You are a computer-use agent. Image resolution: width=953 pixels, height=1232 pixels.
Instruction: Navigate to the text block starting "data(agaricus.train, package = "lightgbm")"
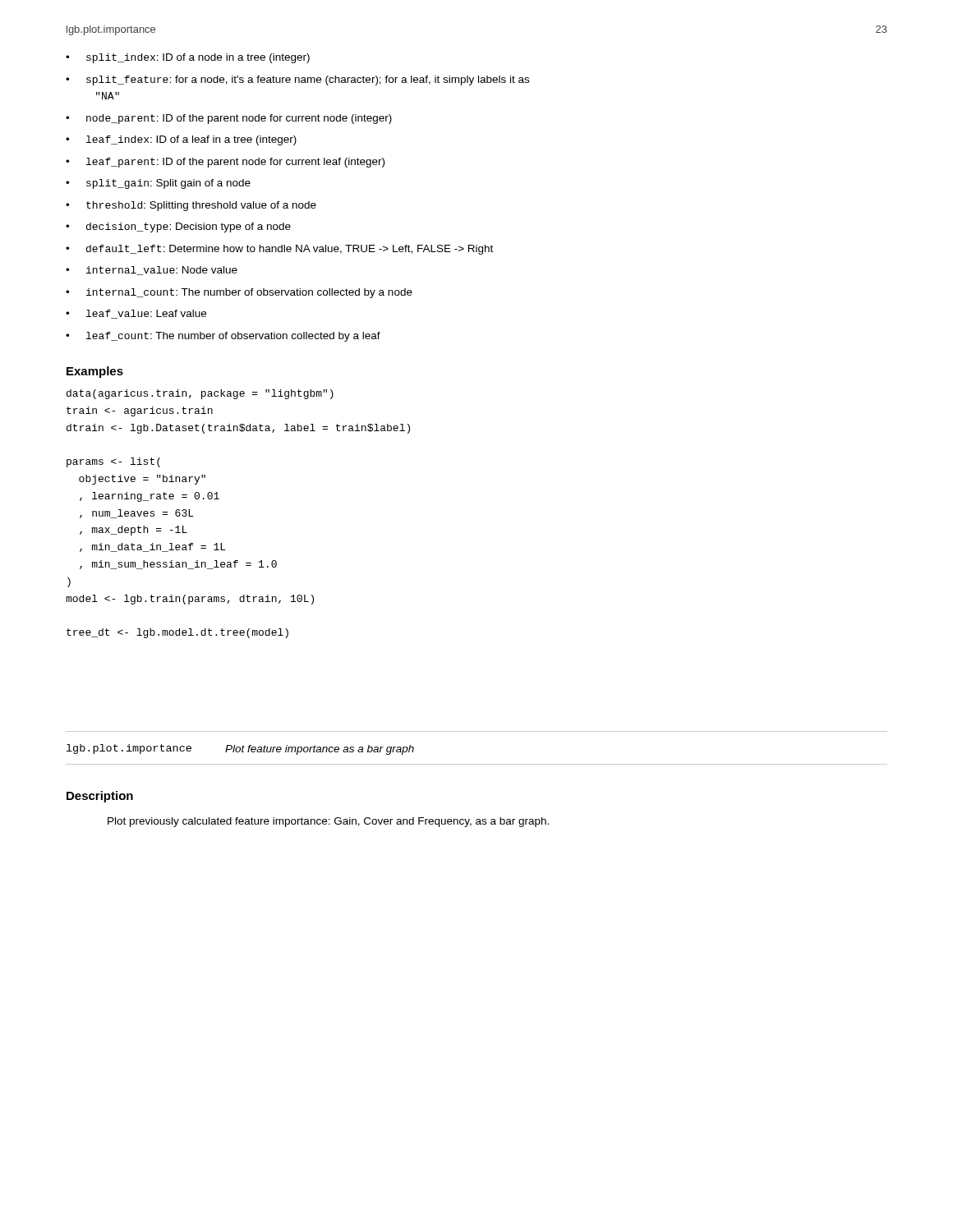pos(200,394)
